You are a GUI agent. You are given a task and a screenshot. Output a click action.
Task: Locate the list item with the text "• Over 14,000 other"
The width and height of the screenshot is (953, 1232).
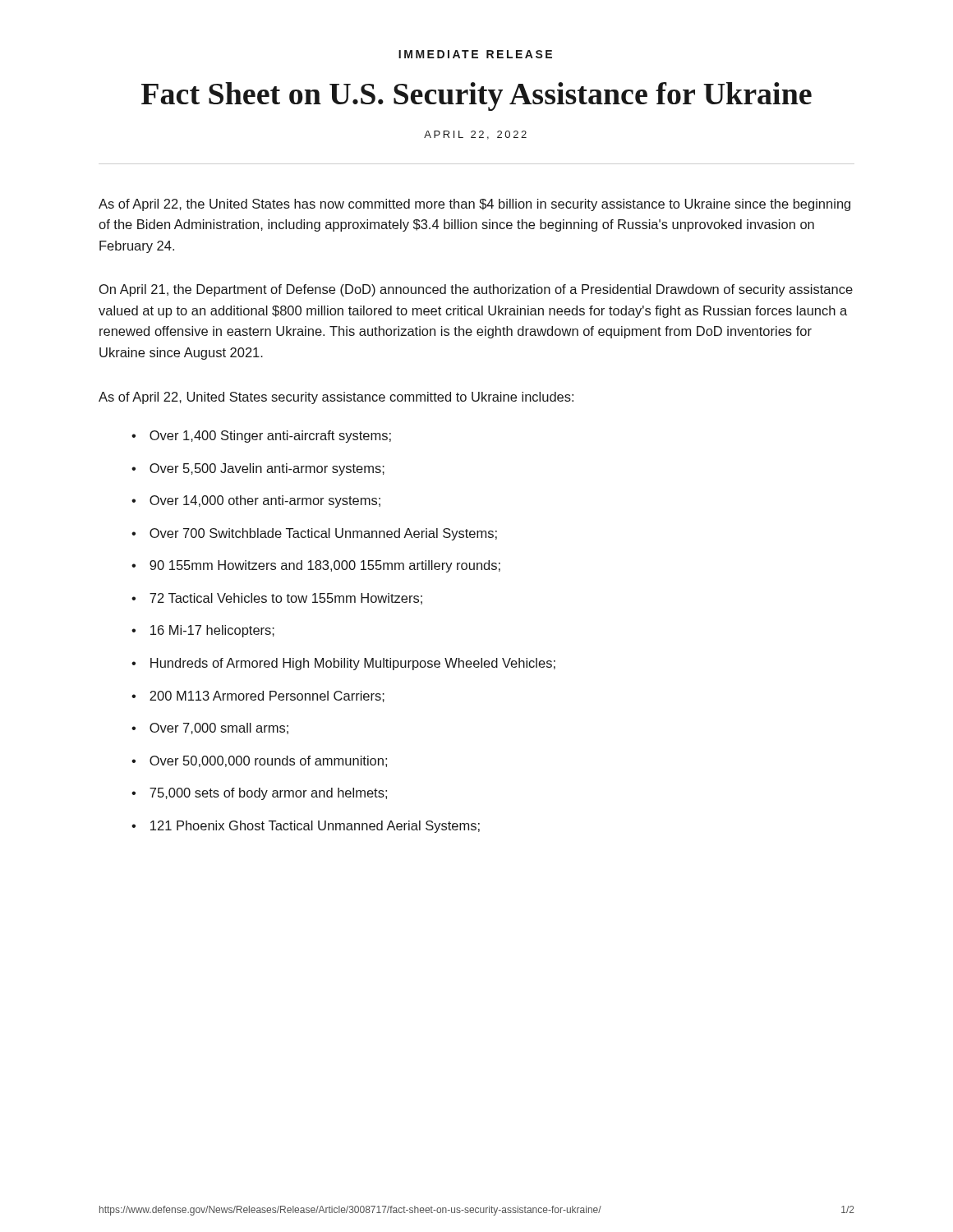tap(256, 501)
